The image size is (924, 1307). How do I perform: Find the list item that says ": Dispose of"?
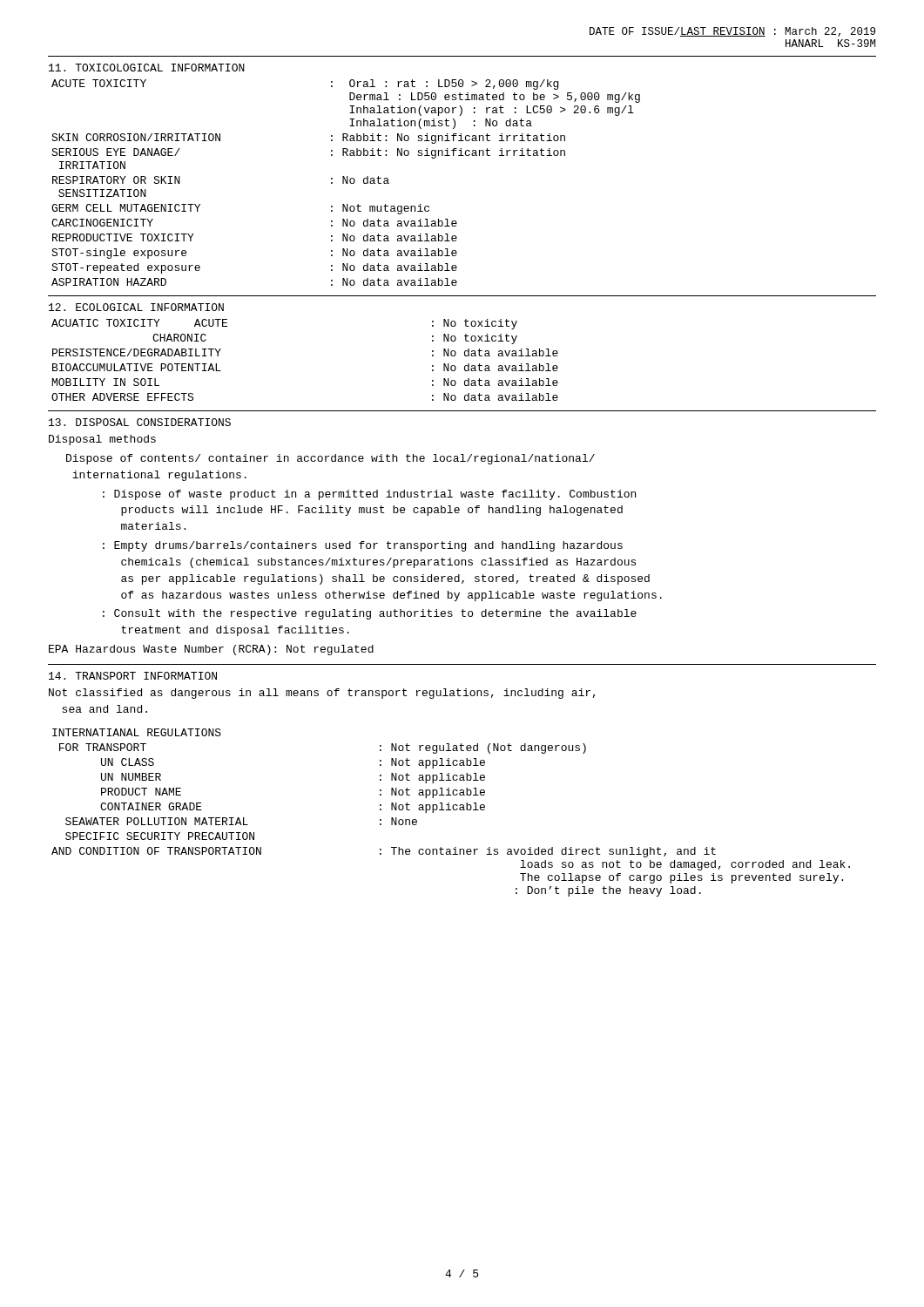click(369, 510)
